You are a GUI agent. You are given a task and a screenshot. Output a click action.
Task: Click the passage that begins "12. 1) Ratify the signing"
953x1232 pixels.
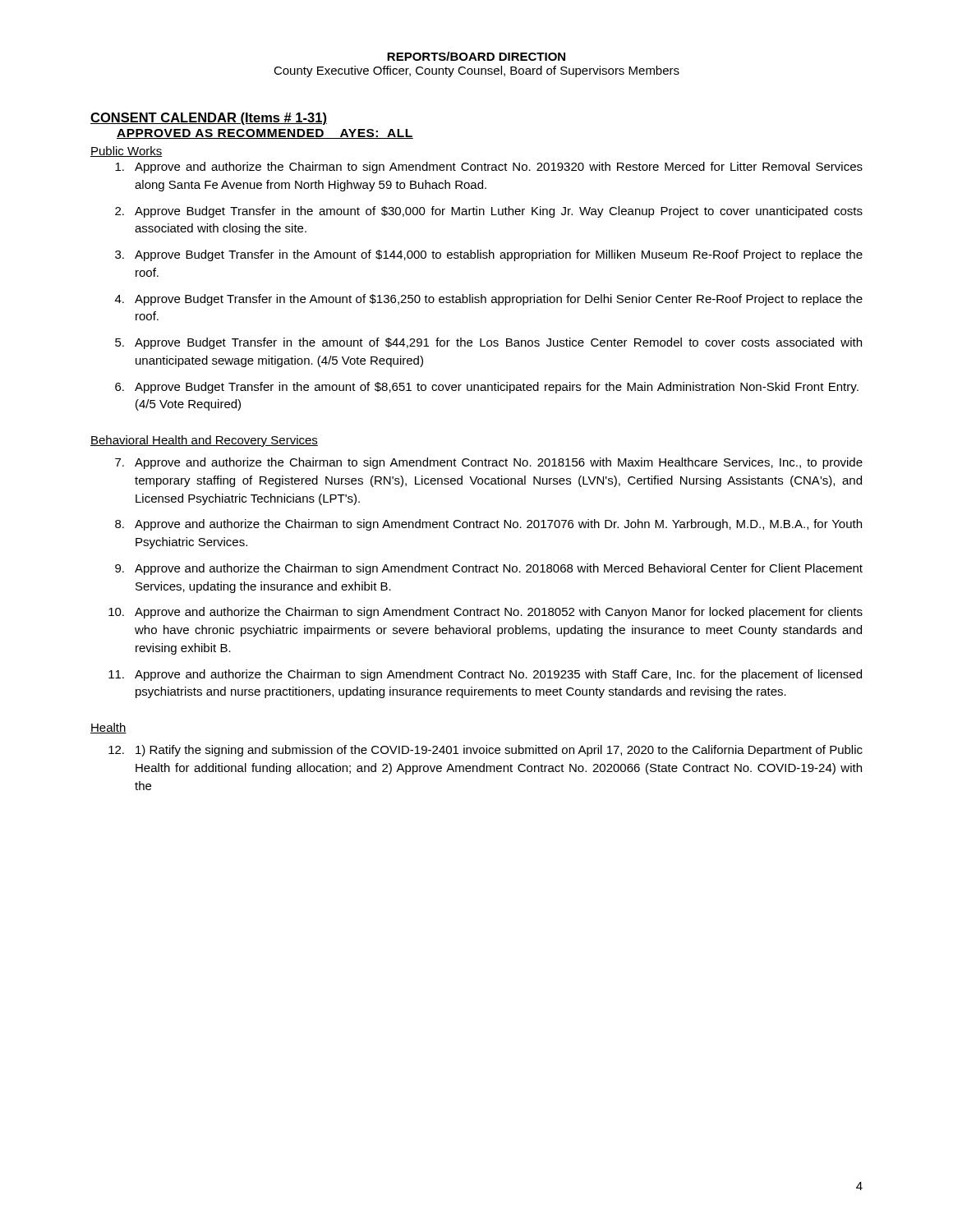(476, 768)
